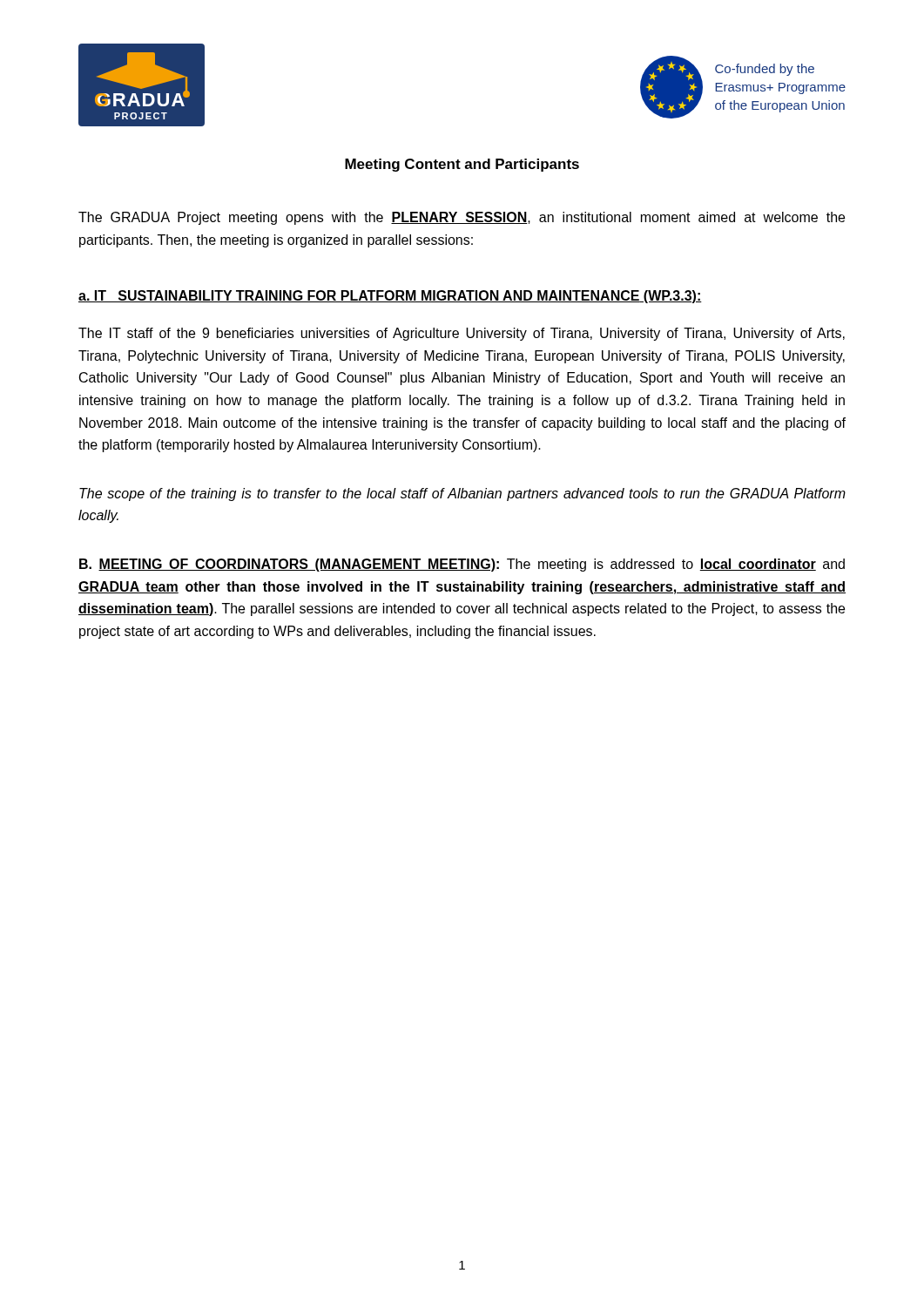Image resolution: width=924 pixels, height=1307 pixels.
Task: Click on the region starting "Meeting Content and Participants"
Action: [462, 165]
